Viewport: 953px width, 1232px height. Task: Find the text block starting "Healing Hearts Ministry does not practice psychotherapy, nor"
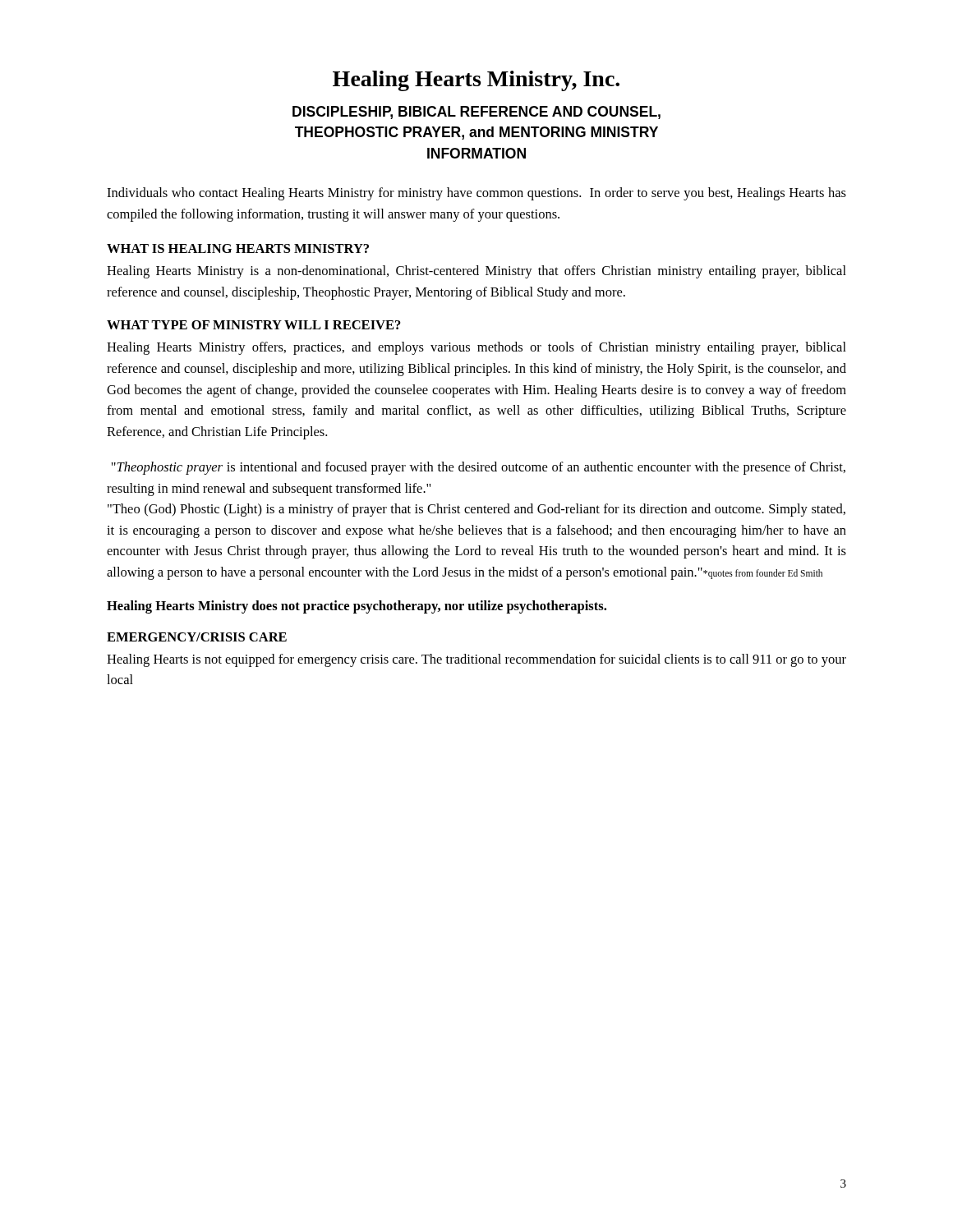click(x=357, y=605)
